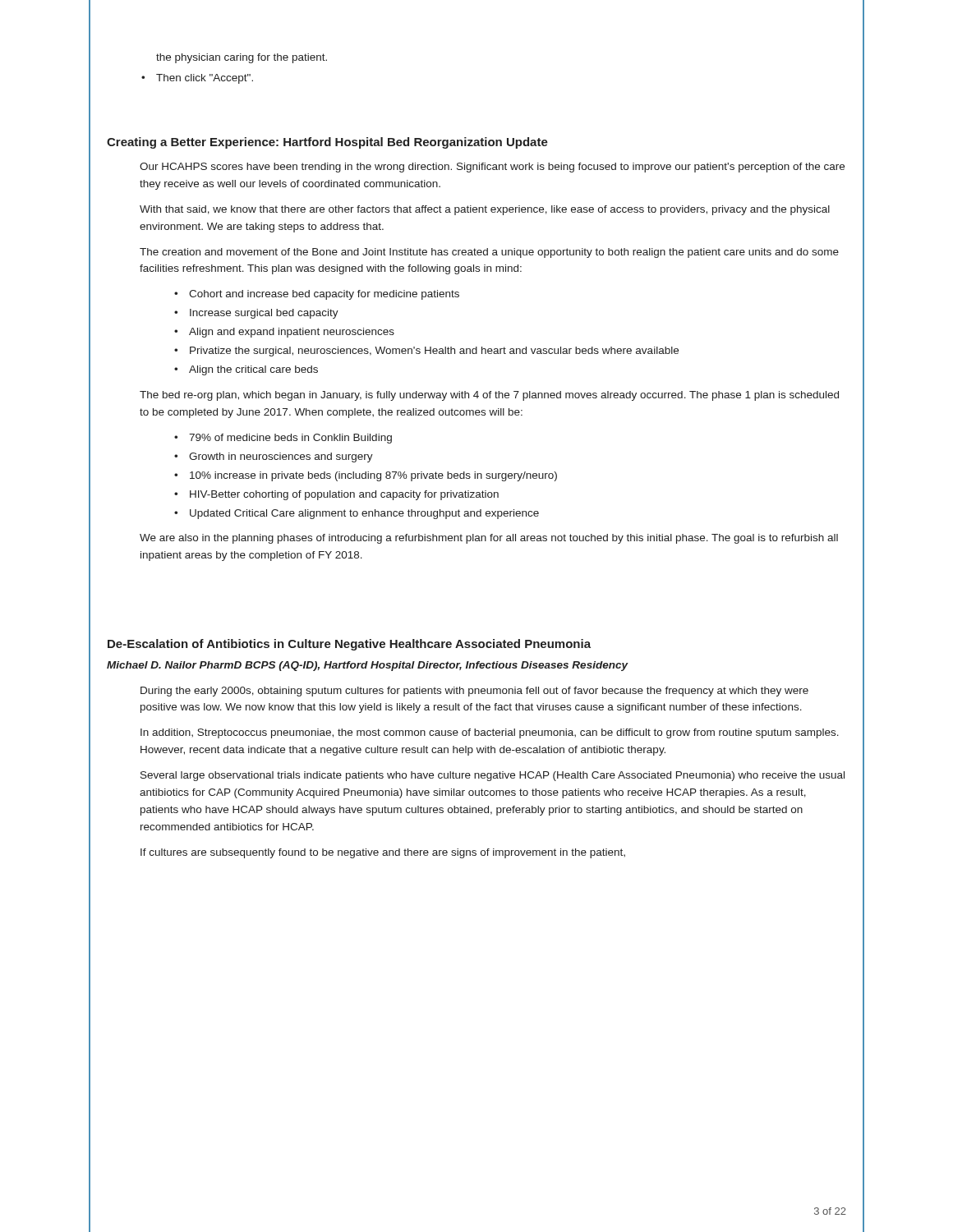Point to the region starting "The bed re-org plan, which began in"
953x1232 pixels.
point(490,403)
